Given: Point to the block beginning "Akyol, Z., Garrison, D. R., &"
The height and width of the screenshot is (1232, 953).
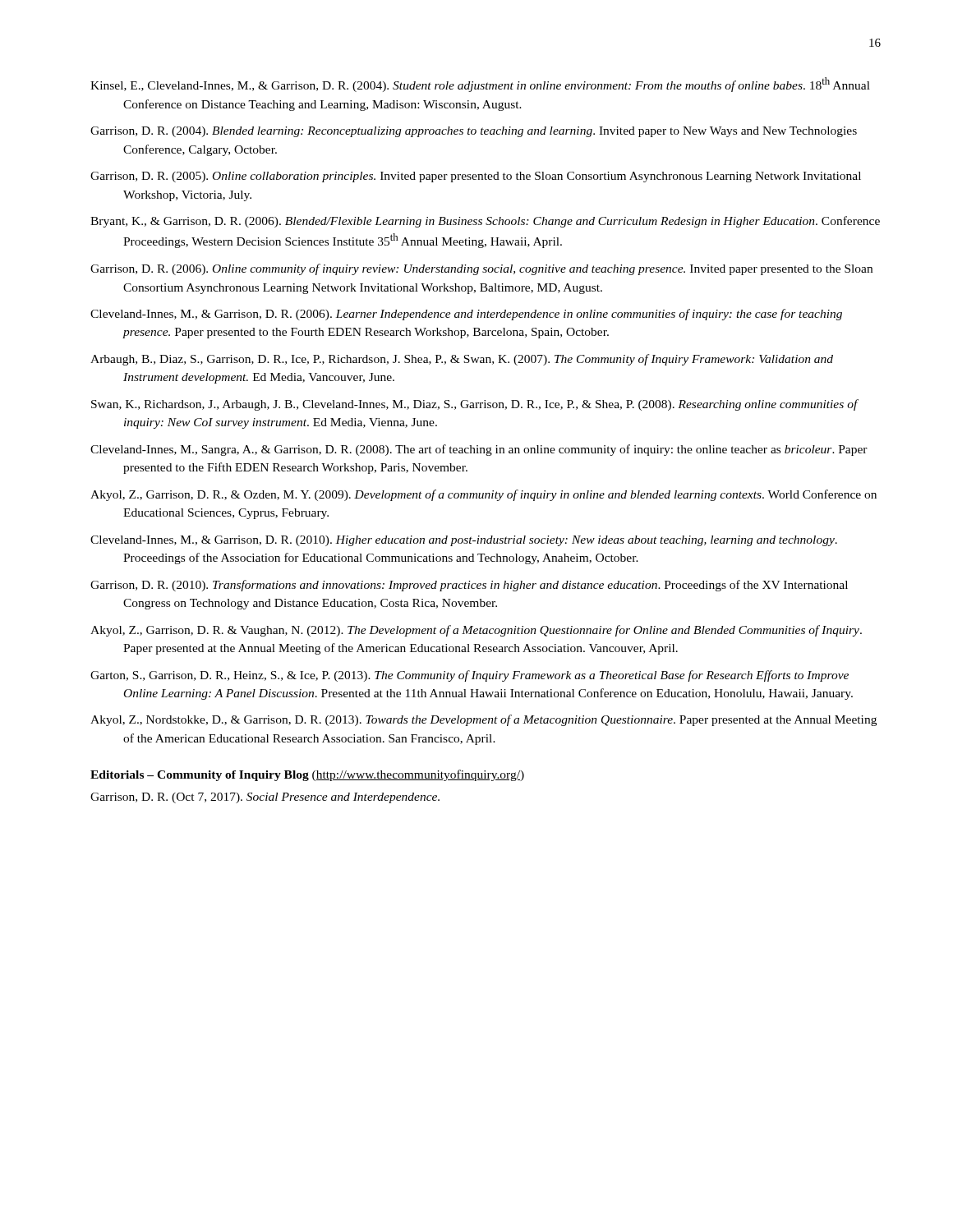Looking at the screenshot, I should click(484, 503).
